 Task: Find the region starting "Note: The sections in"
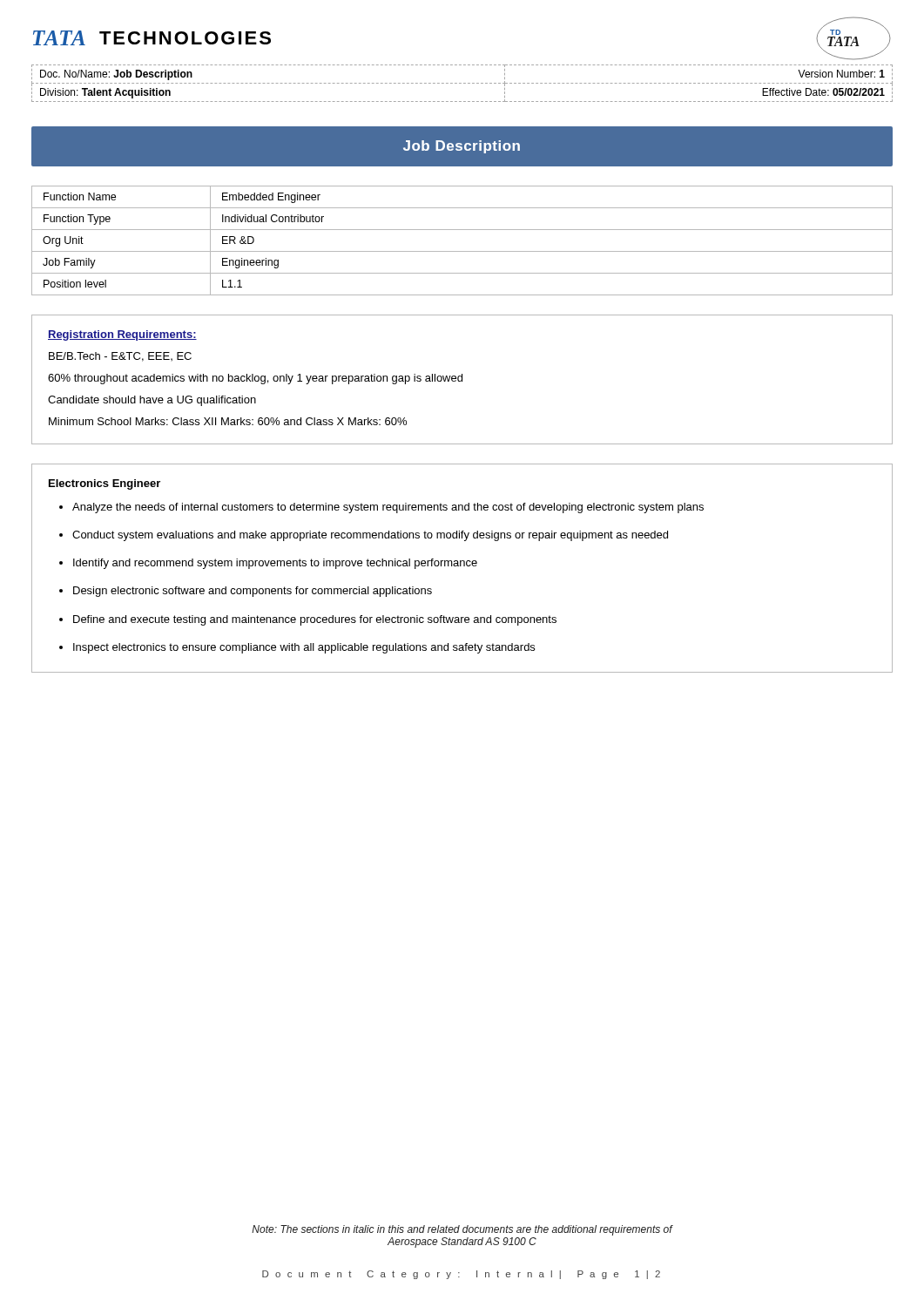462,1236
